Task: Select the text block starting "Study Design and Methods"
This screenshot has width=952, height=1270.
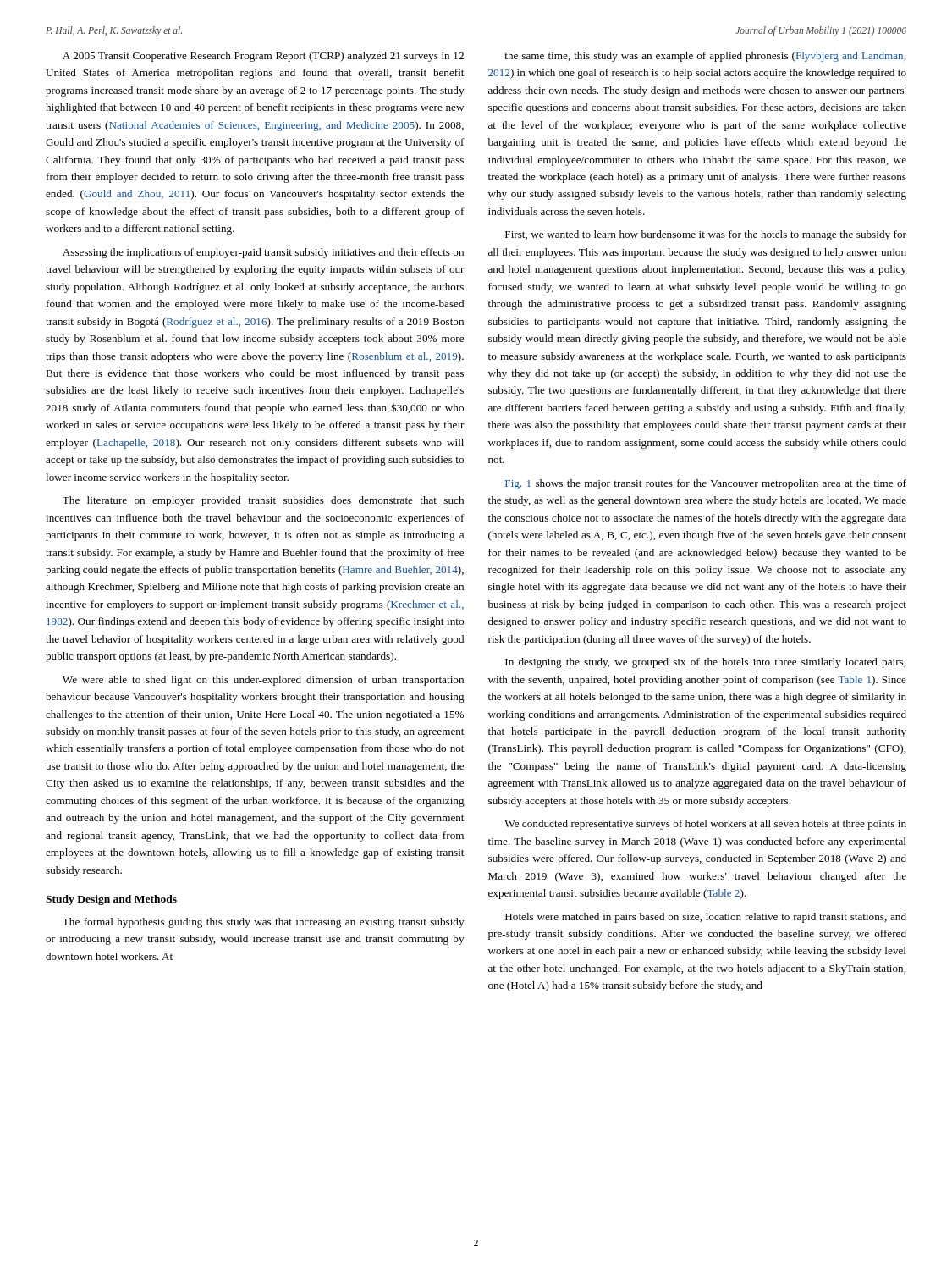Action: (x=111, y=899)
